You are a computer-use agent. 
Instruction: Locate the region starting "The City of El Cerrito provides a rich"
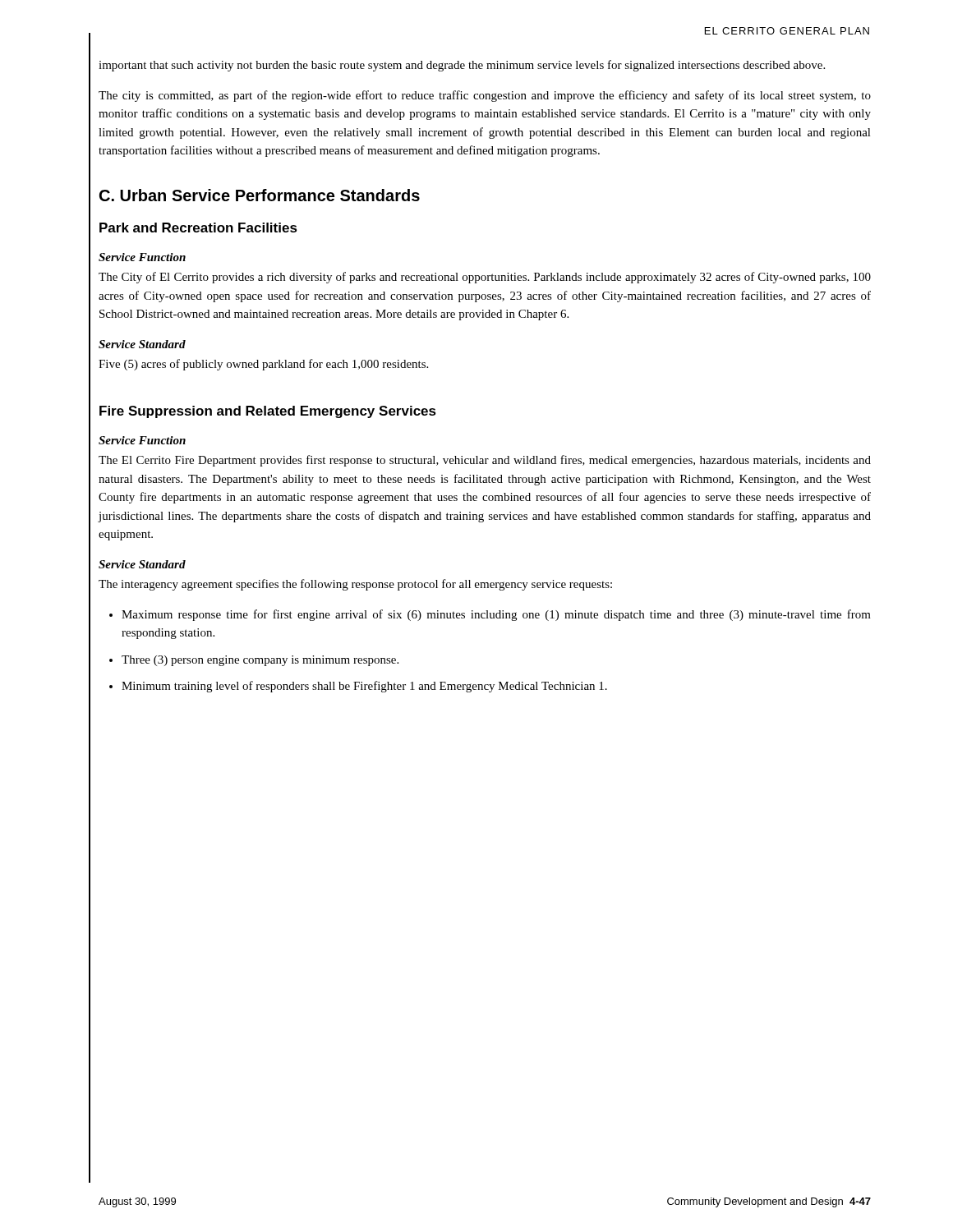(485, 295)
